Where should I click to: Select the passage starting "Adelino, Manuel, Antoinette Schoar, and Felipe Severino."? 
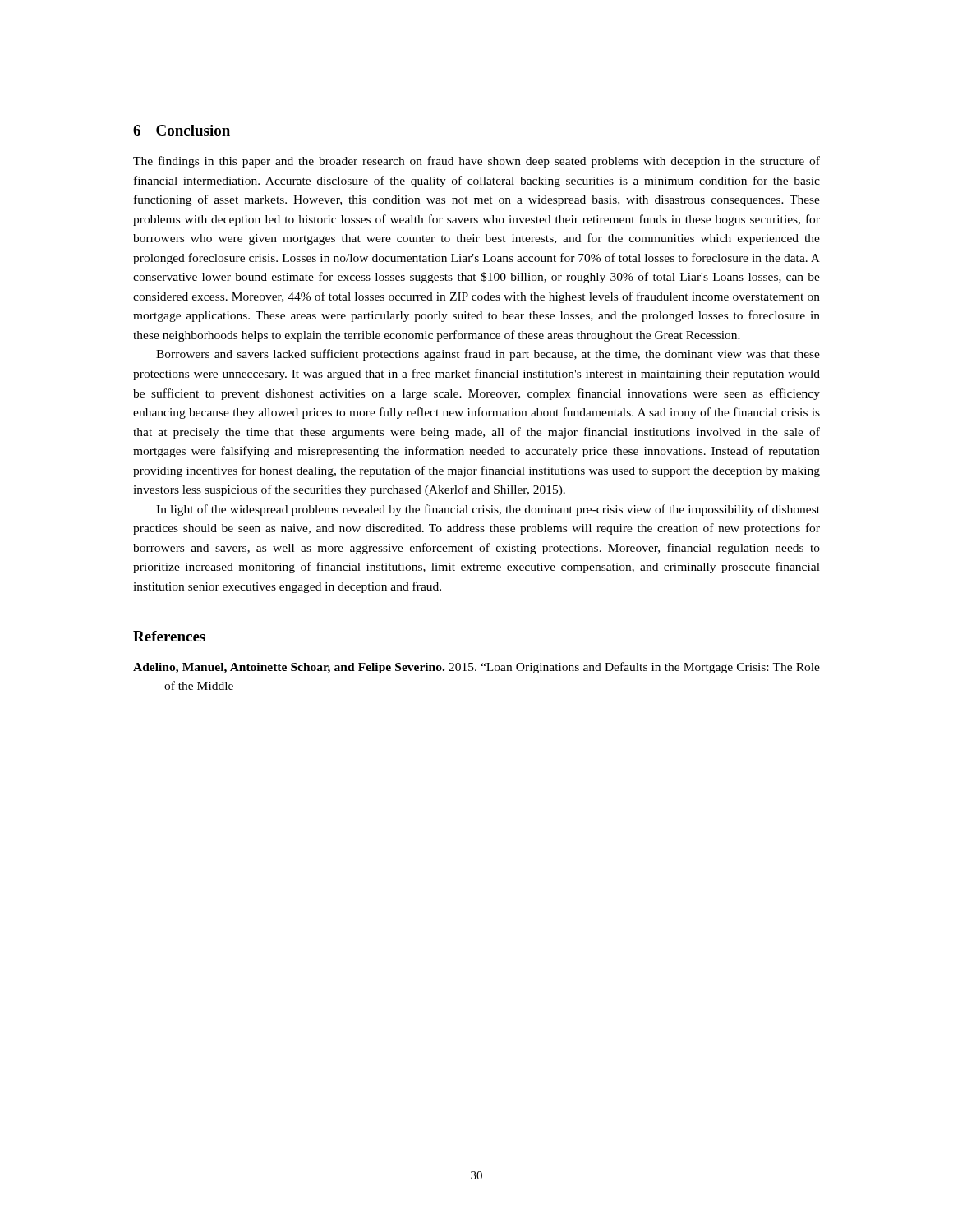[x=476, y=676]
